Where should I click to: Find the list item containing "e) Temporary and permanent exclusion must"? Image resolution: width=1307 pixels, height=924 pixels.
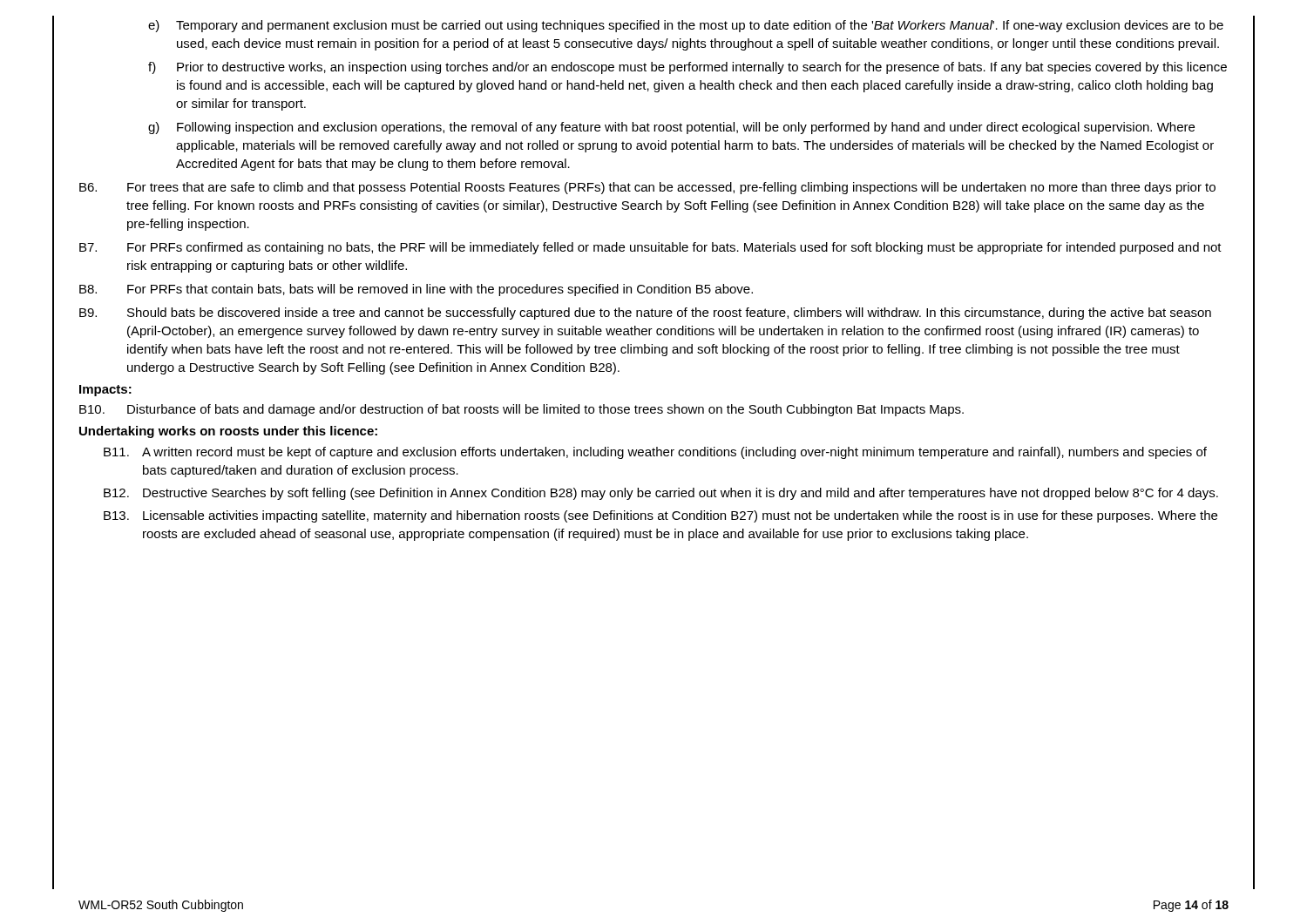[x=688, y=34]
